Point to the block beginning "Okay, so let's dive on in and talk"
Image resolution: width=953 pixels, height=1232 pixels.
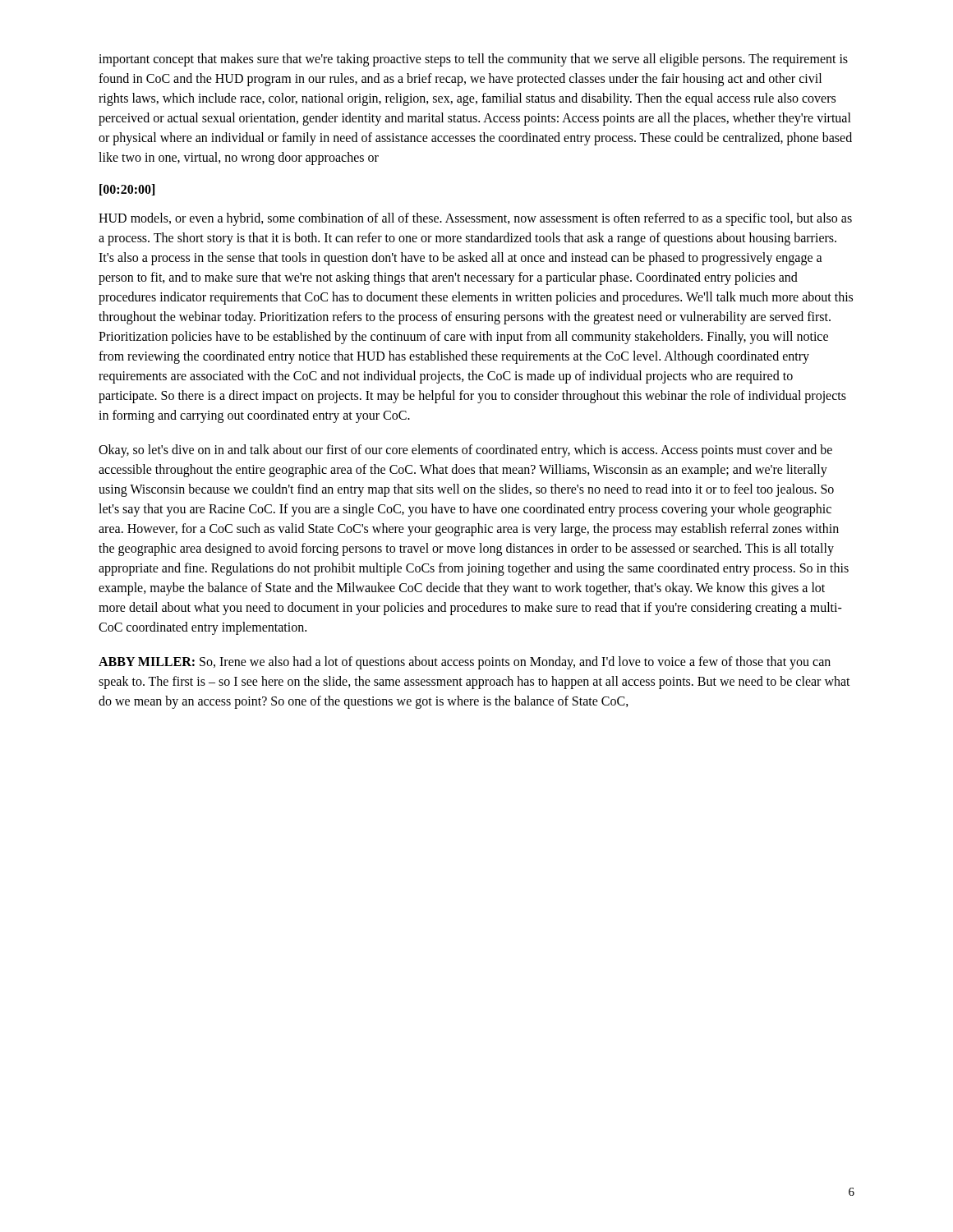474,538
